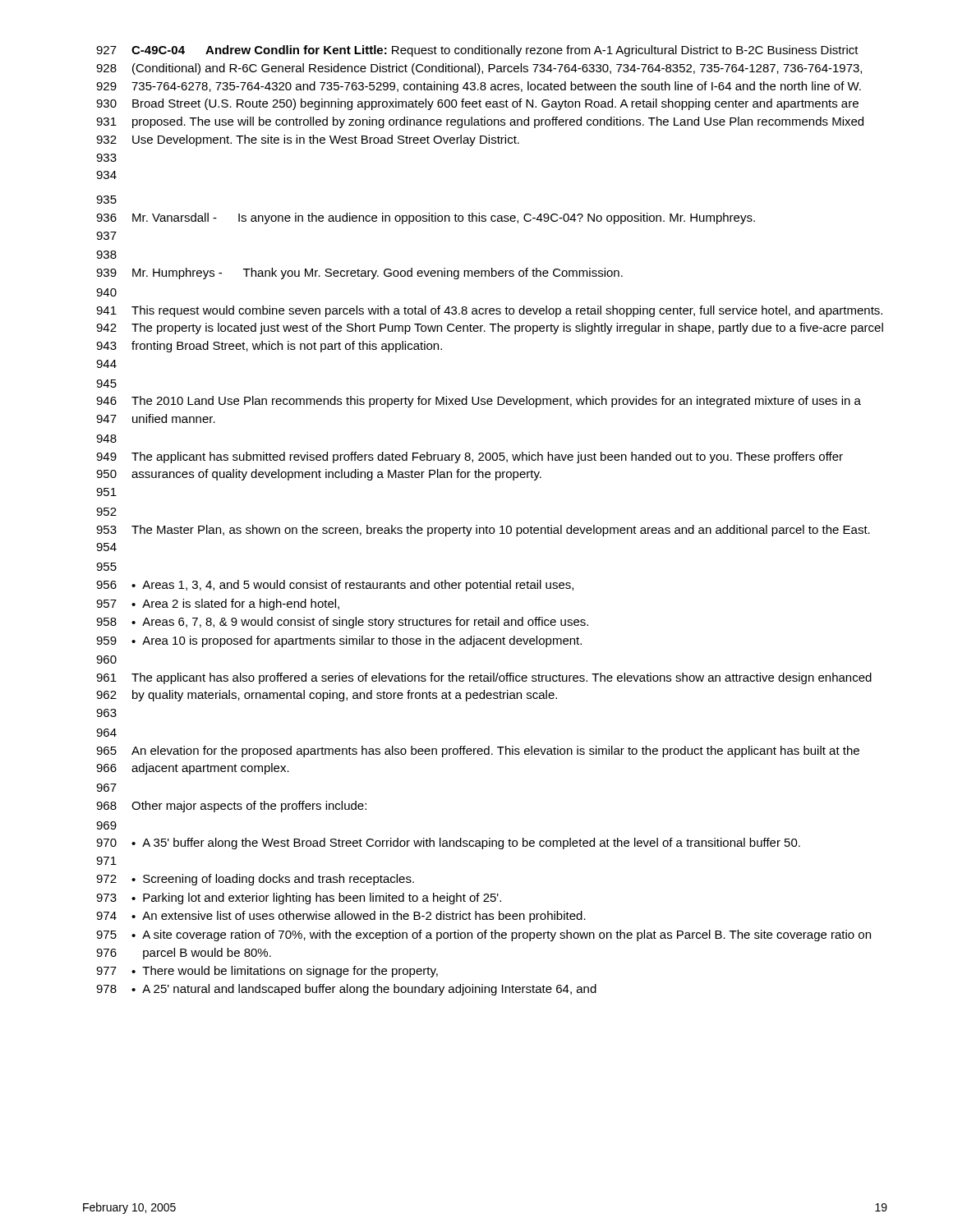Where is the passage that starts "946 947 The 2010 Land Use"?
Viewport: 953px width, 1232px height.
pos(485,410)
